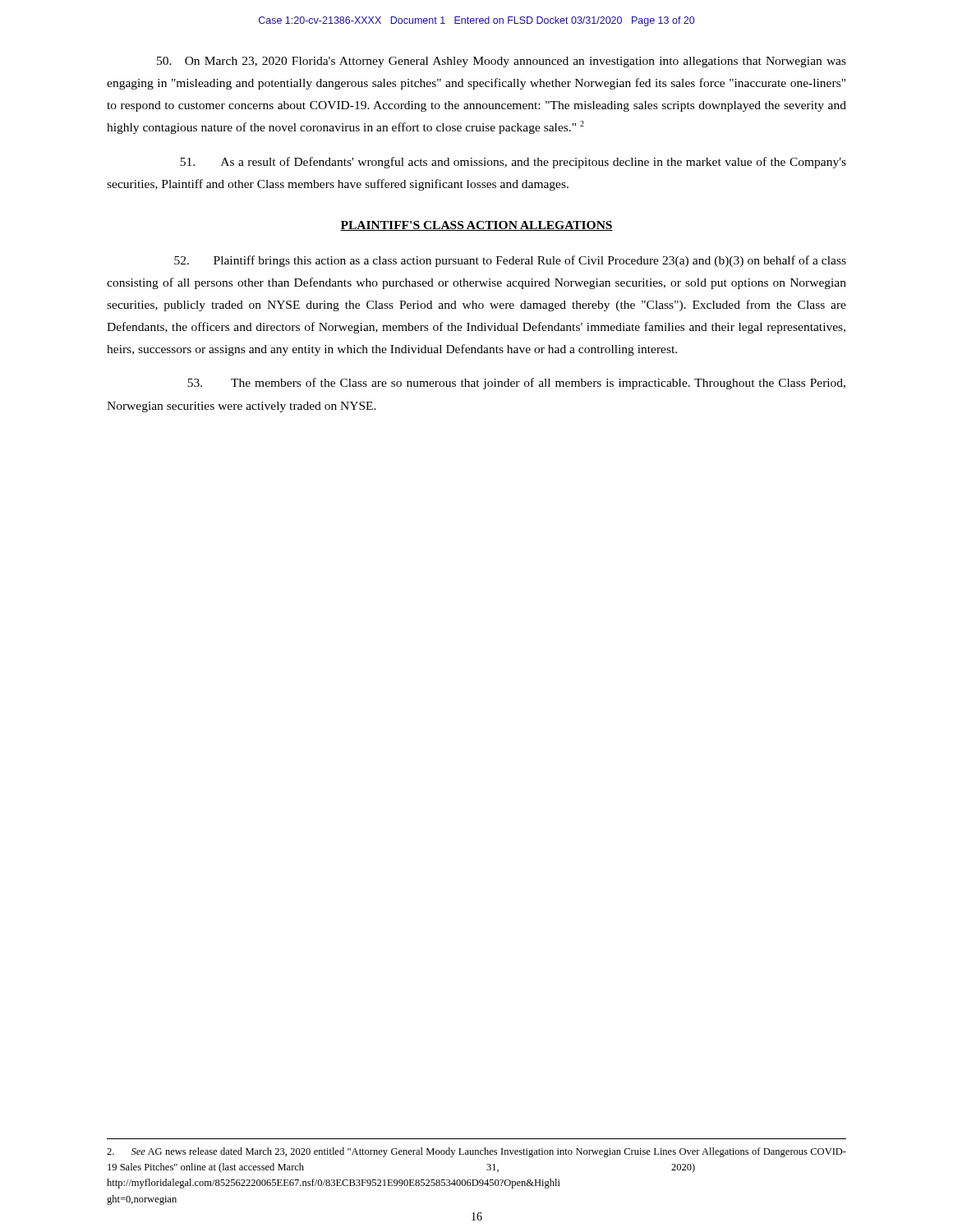
Task: Point to the text starting "PLAINTIFF'S CLASS ACTION ALLEGATIONS"
Action: coord(476,224)
